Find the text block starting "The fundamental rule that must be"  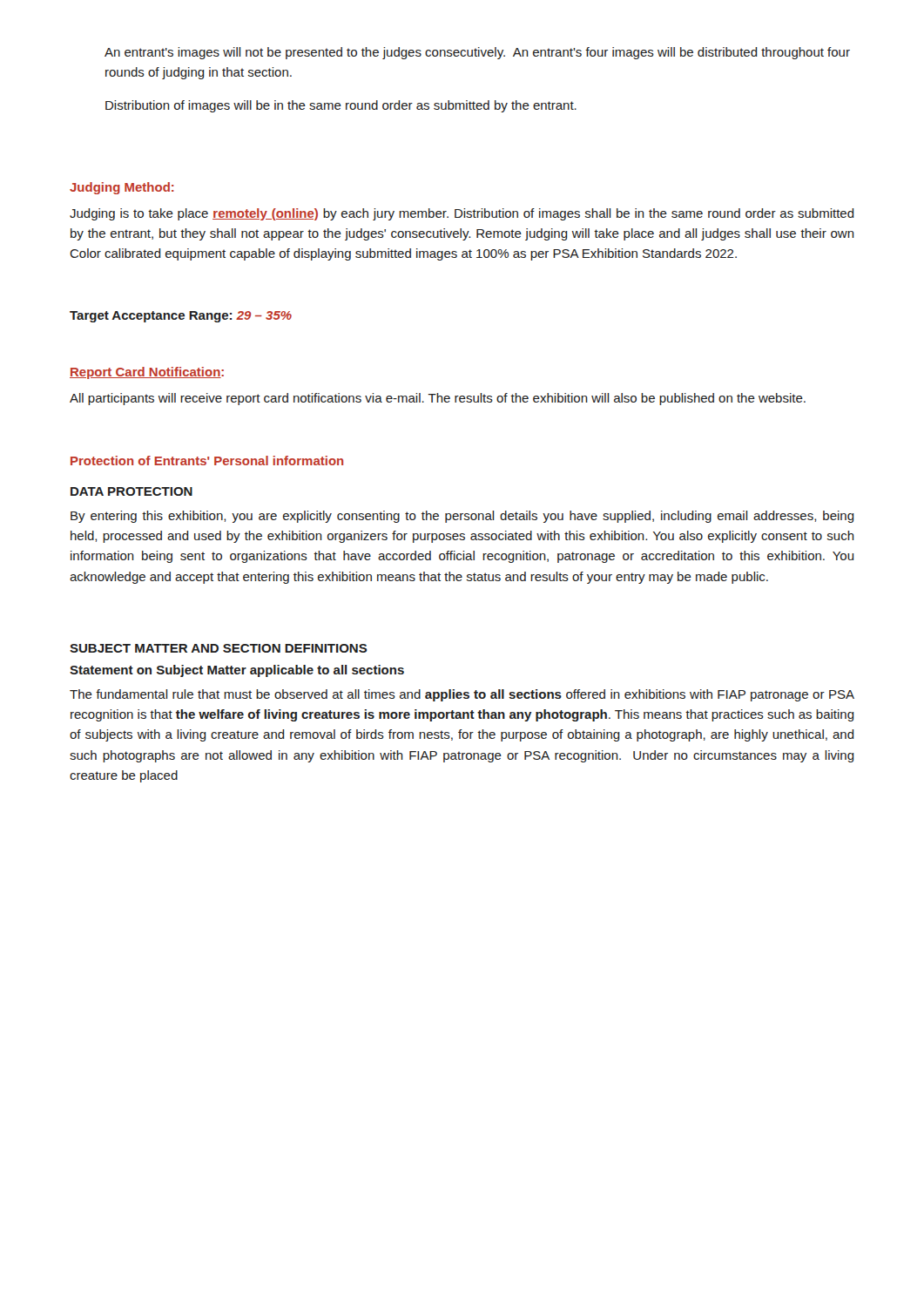(462, 734)
